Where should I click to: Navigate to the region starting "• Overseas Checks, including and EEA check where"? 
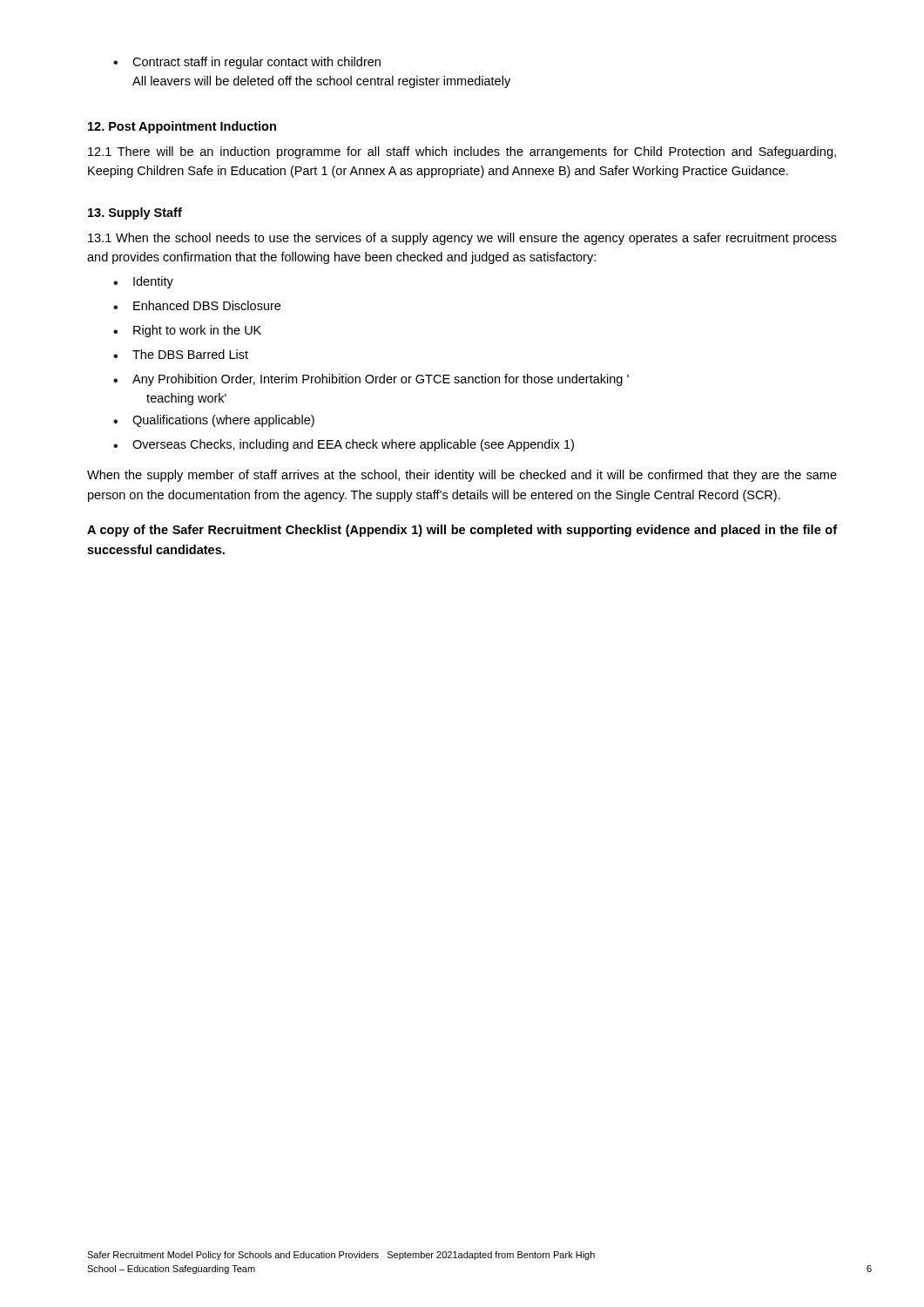(475, 446)
